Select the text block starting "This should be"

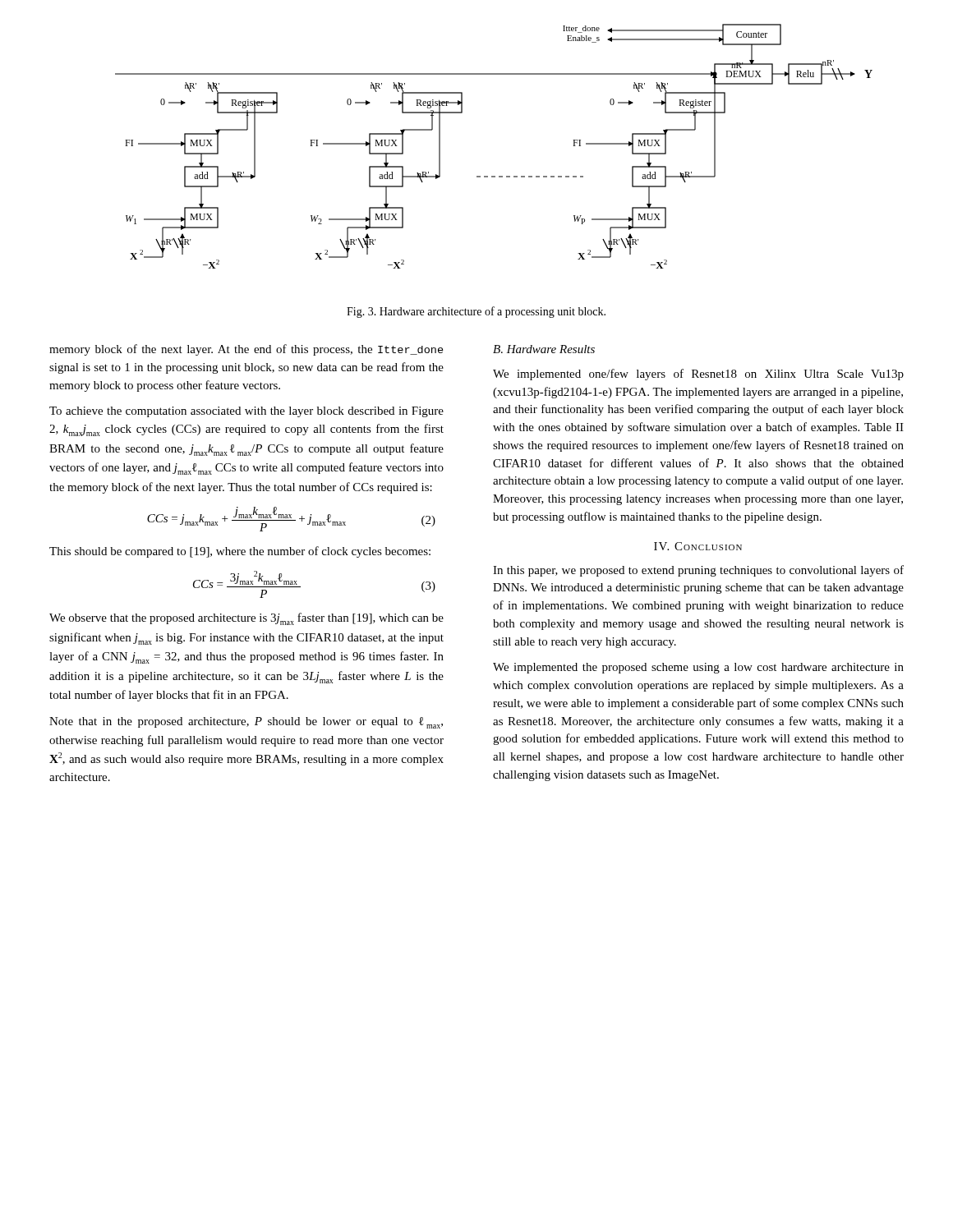246,552
